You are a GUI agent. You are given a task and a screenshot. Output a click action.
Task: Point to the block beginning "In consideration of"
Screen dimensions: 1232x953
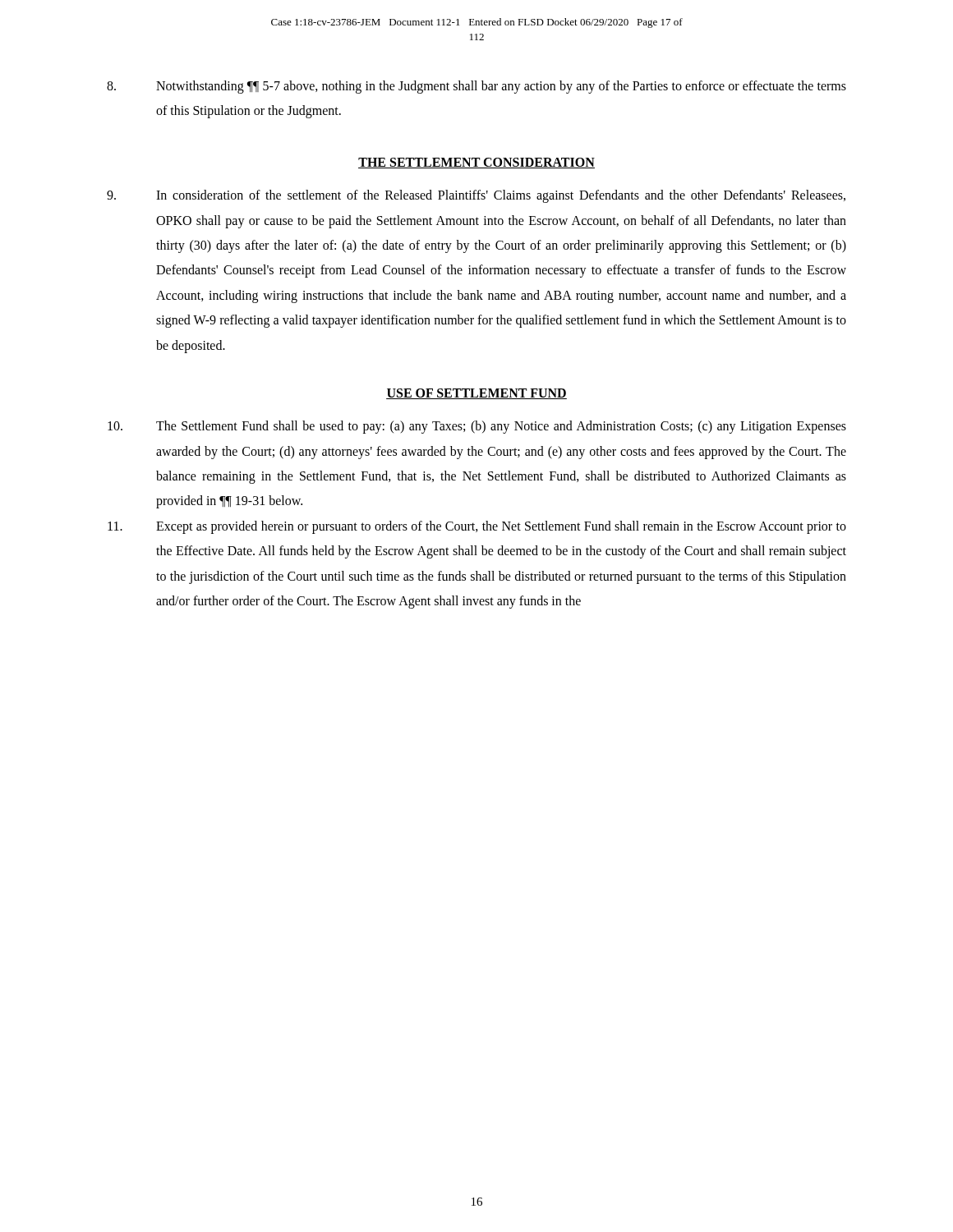476,271
